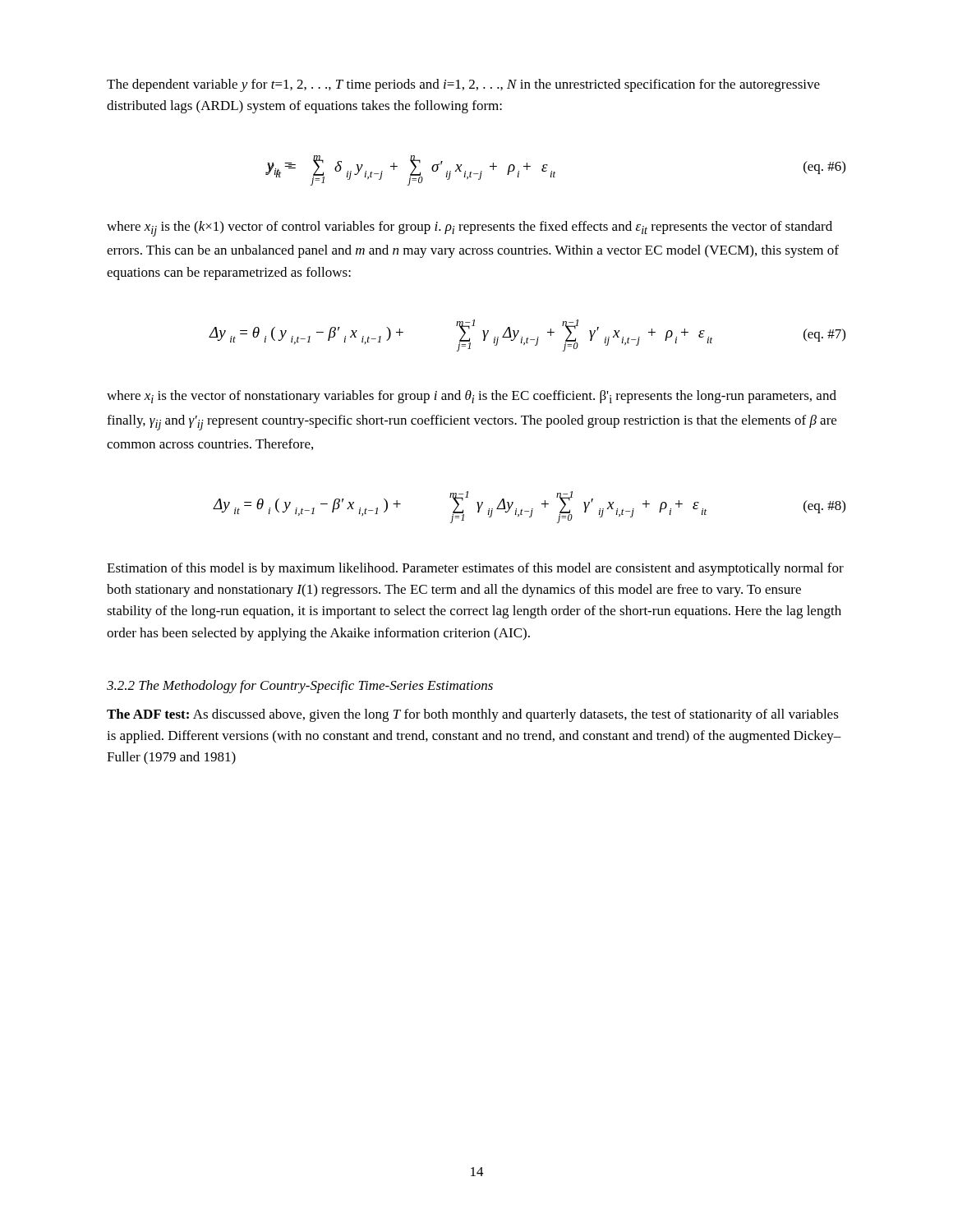Point to the section header beginning "3.2.2 The Methodology for"
Viewport: 953px width, 1232px height.
(300, 686)
